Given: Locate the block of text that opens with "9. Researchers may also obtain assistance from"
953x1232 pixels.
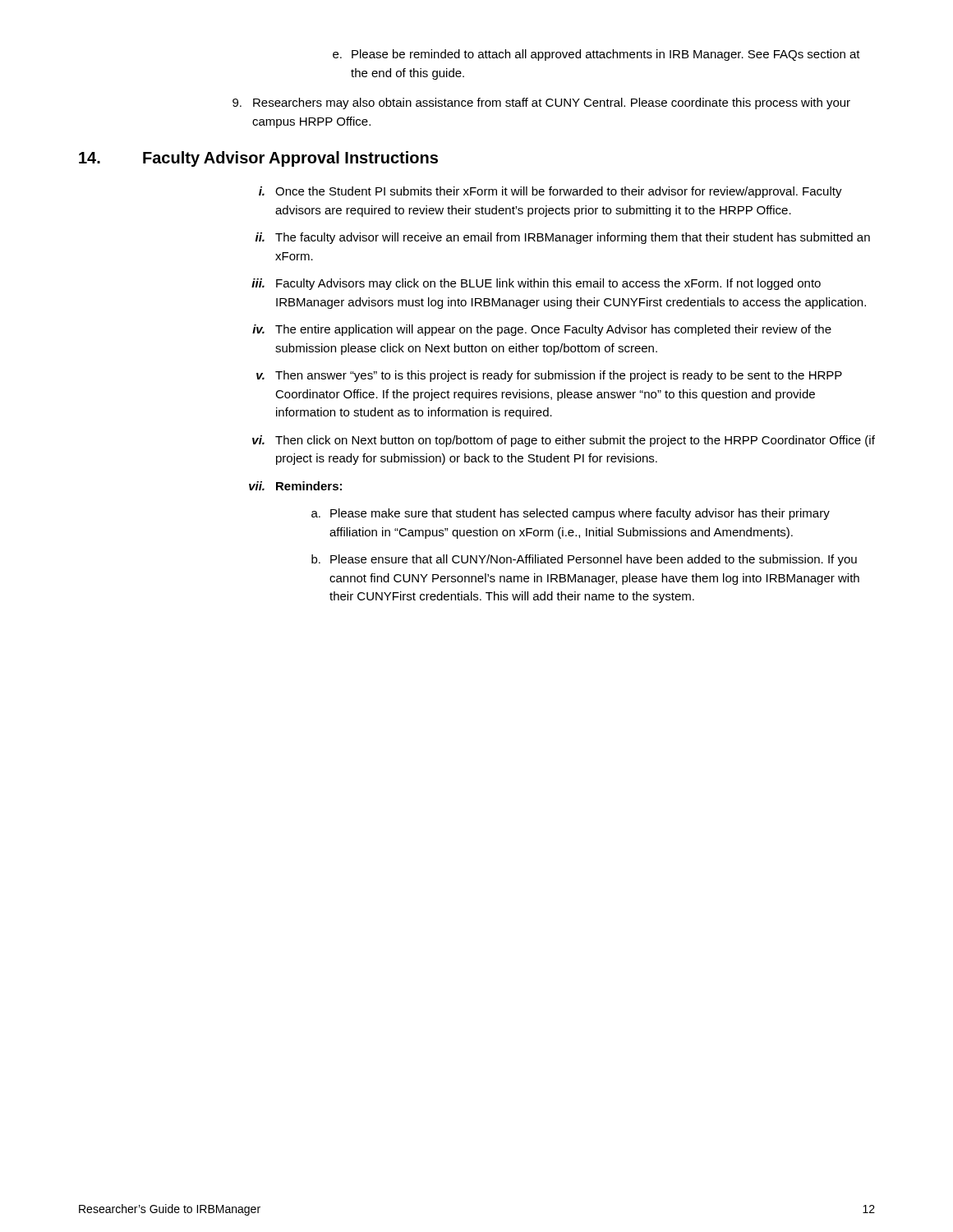Looking at the screenshot, I should click(546, 112).
